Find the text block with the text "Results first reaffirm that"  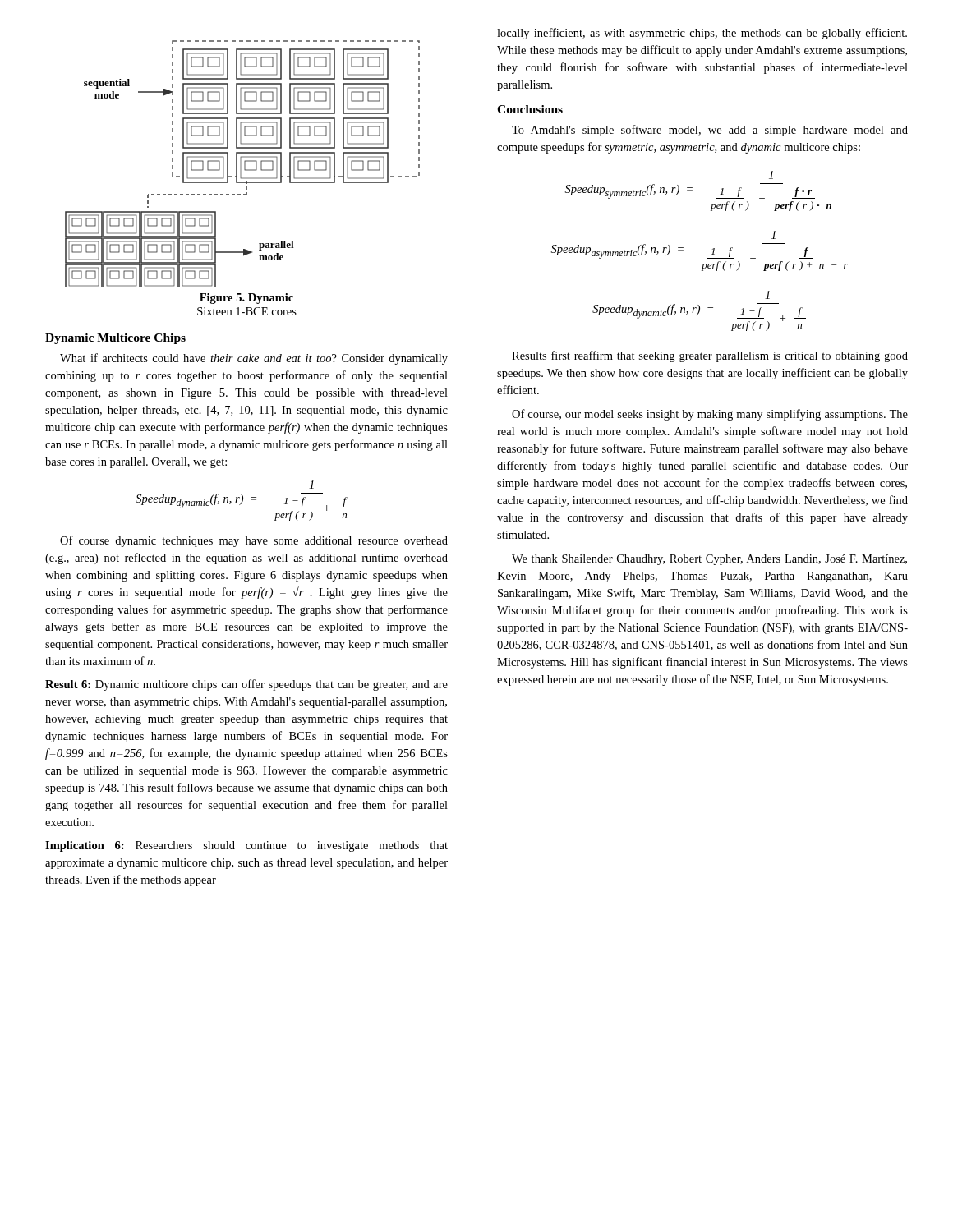[x=702, y=373]
